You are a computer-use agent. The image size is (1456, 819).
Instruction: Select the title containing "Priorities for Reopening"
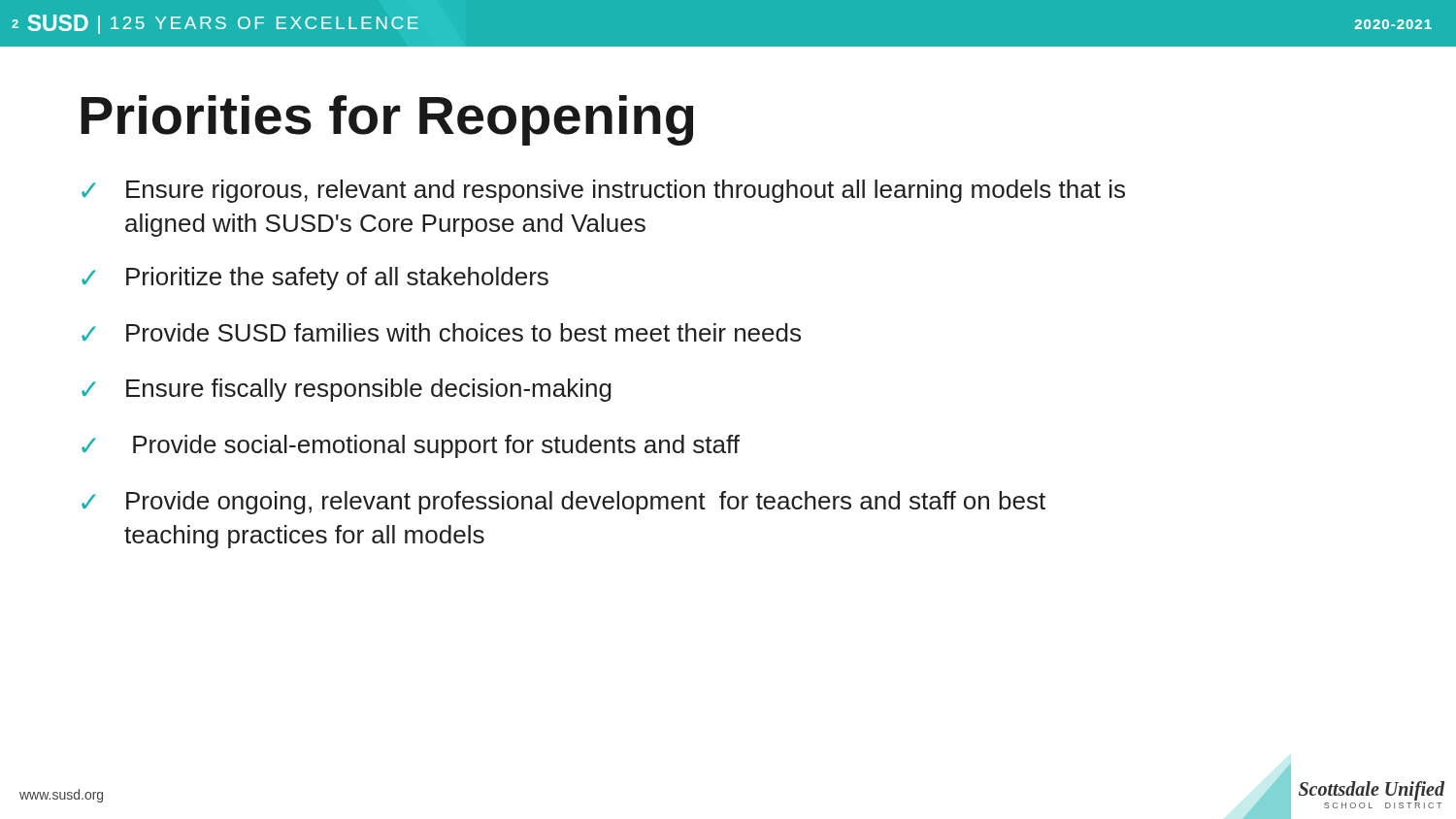(387, 115)
